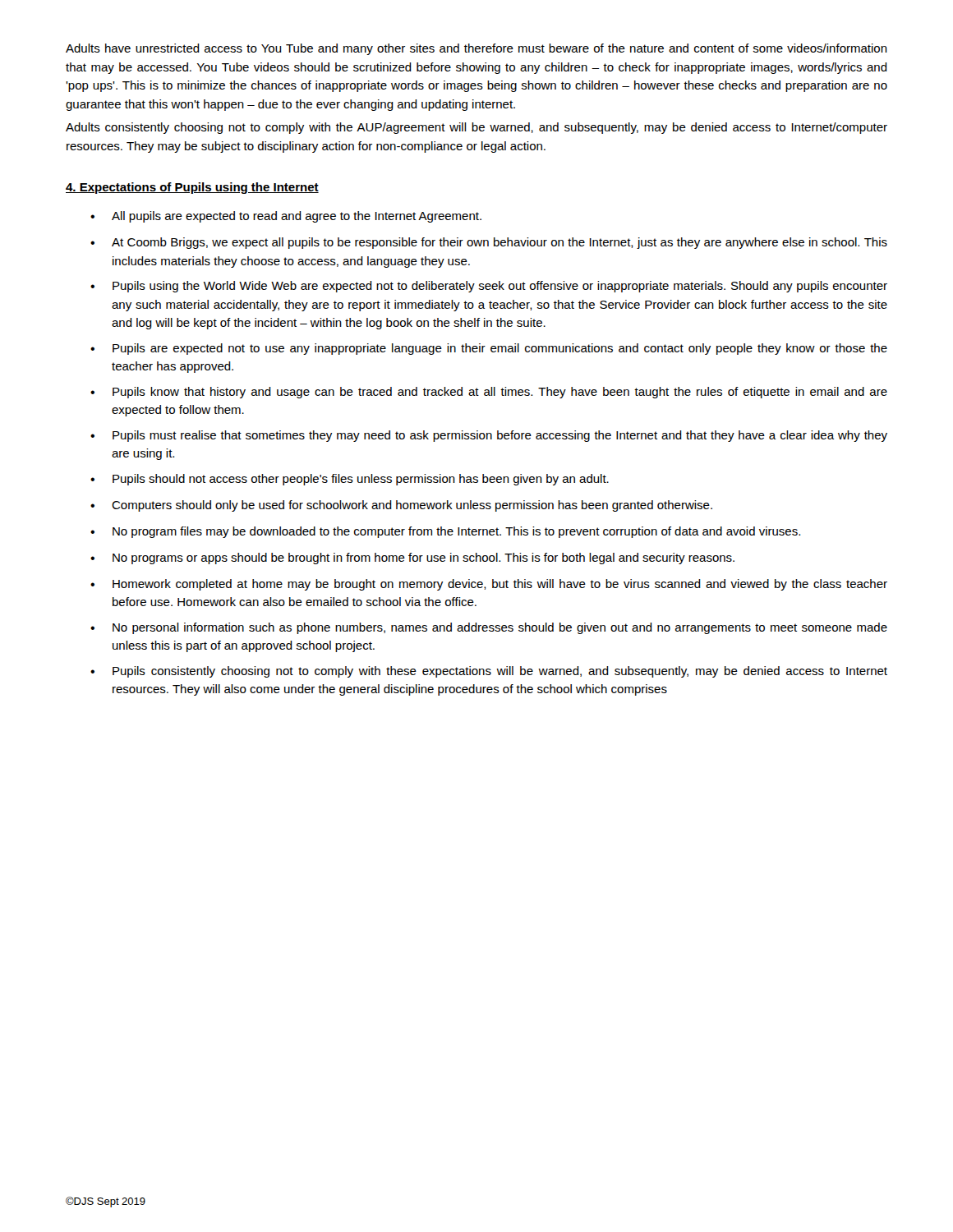This screenshot has height=1232, width=953.
Task: Find the block on this page that starts "• Pupils consistently"
Action: tap(489, 680)
